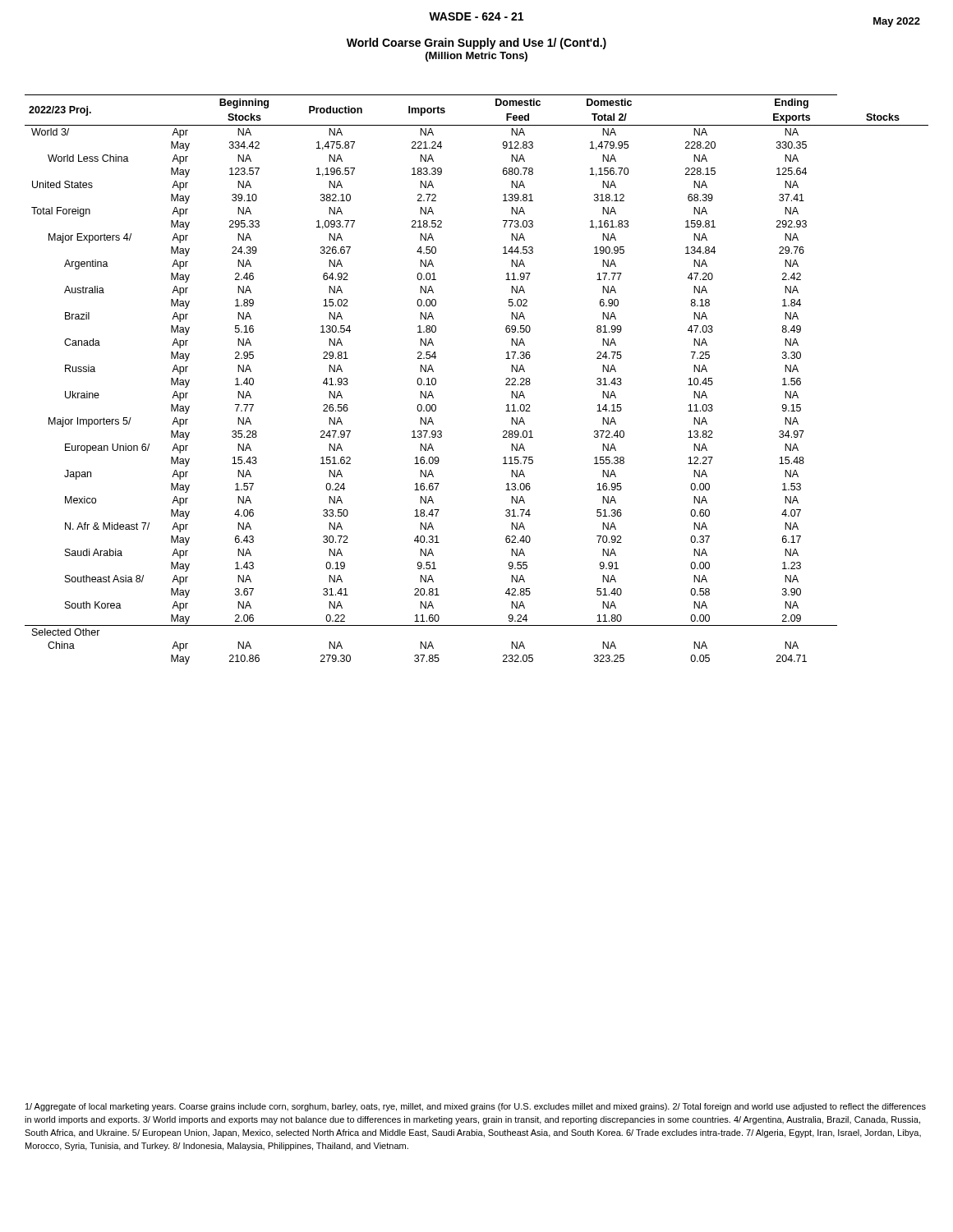Find the section header
The height and width of the screenshot is (1232, 953).
(476, 49)
